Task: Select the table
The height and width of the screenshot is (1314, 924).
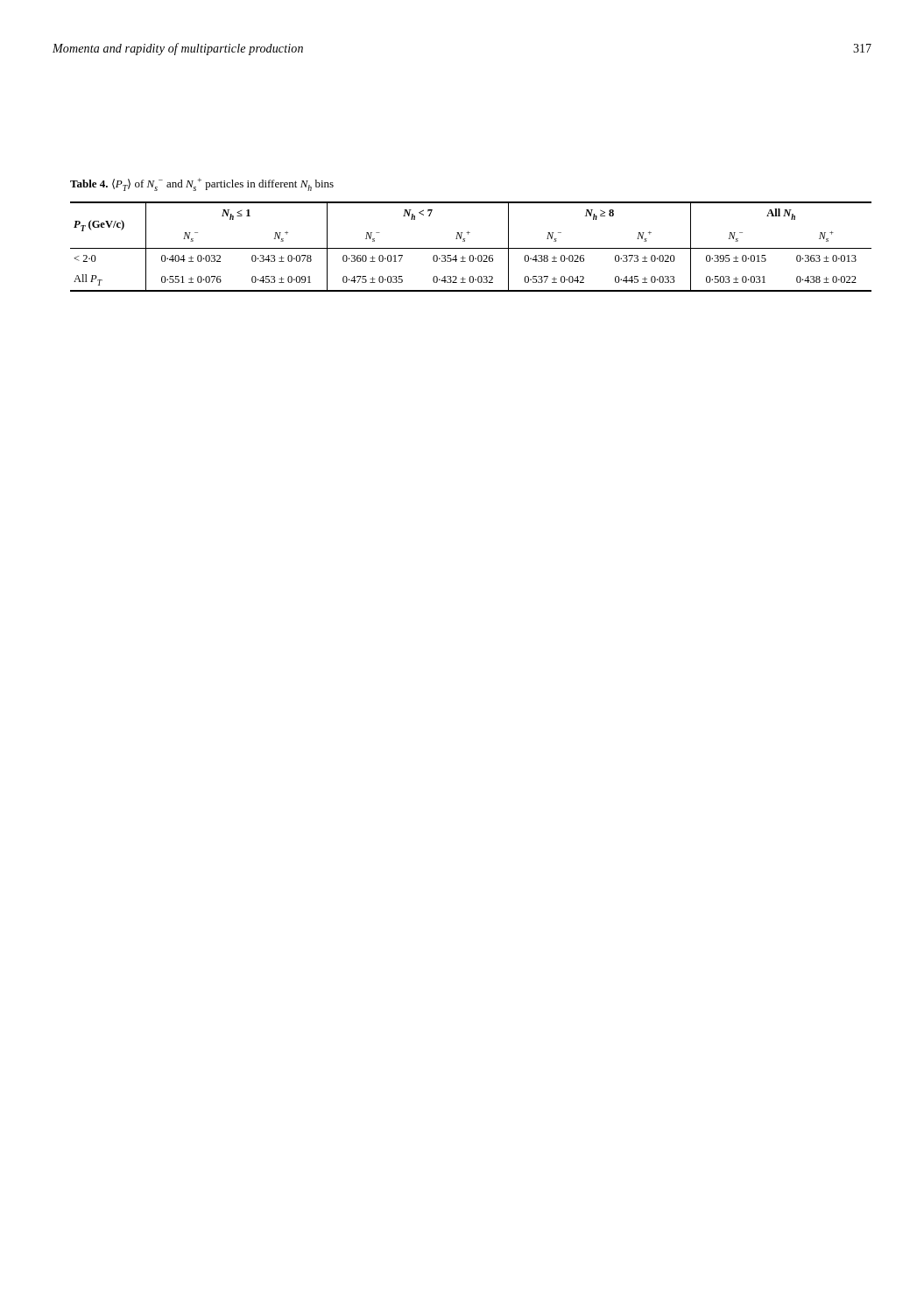Action: [471, 247]
